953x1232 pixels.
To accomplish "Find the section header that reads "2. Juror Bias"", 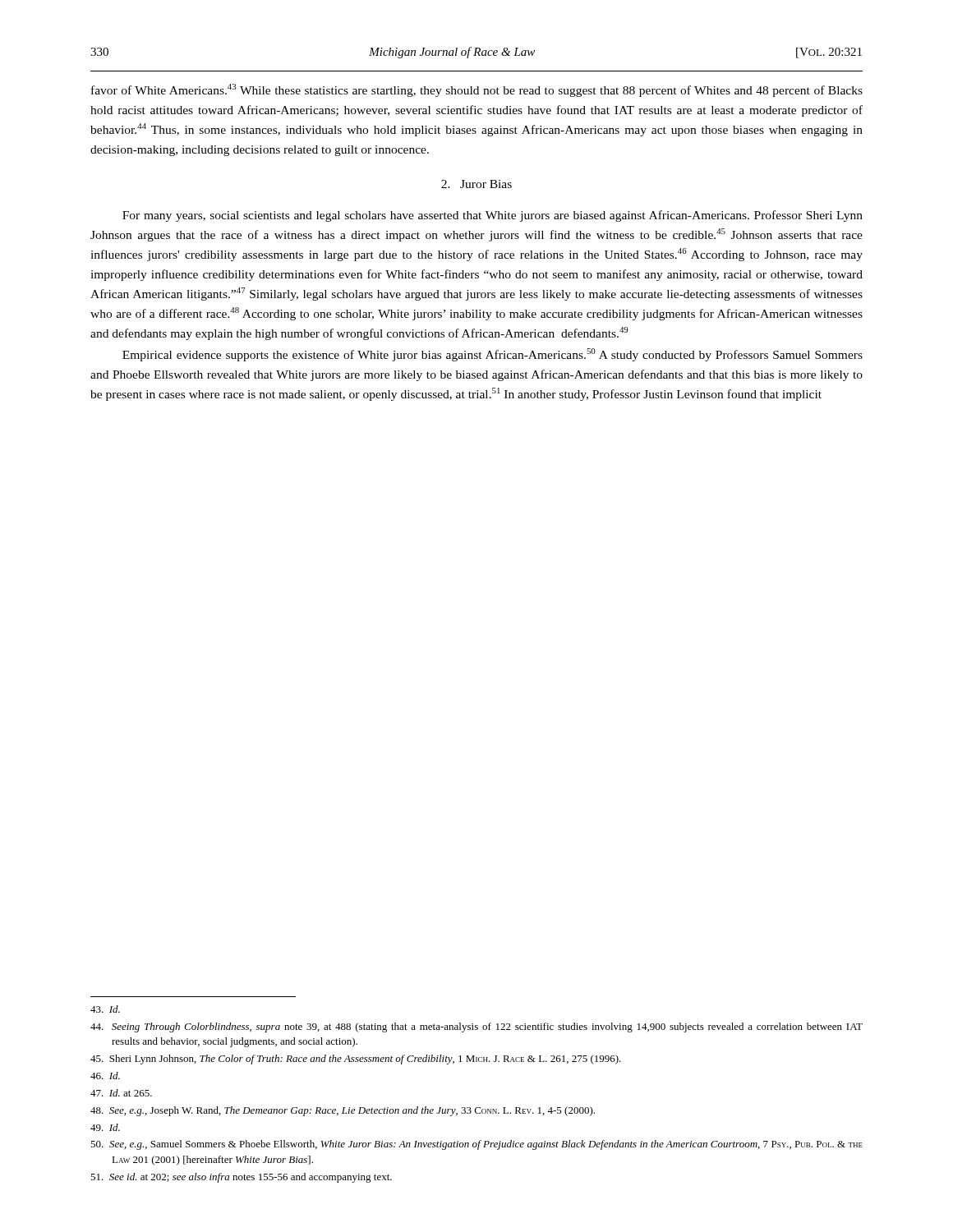I will pyautogui.click(x=476, y=184).
